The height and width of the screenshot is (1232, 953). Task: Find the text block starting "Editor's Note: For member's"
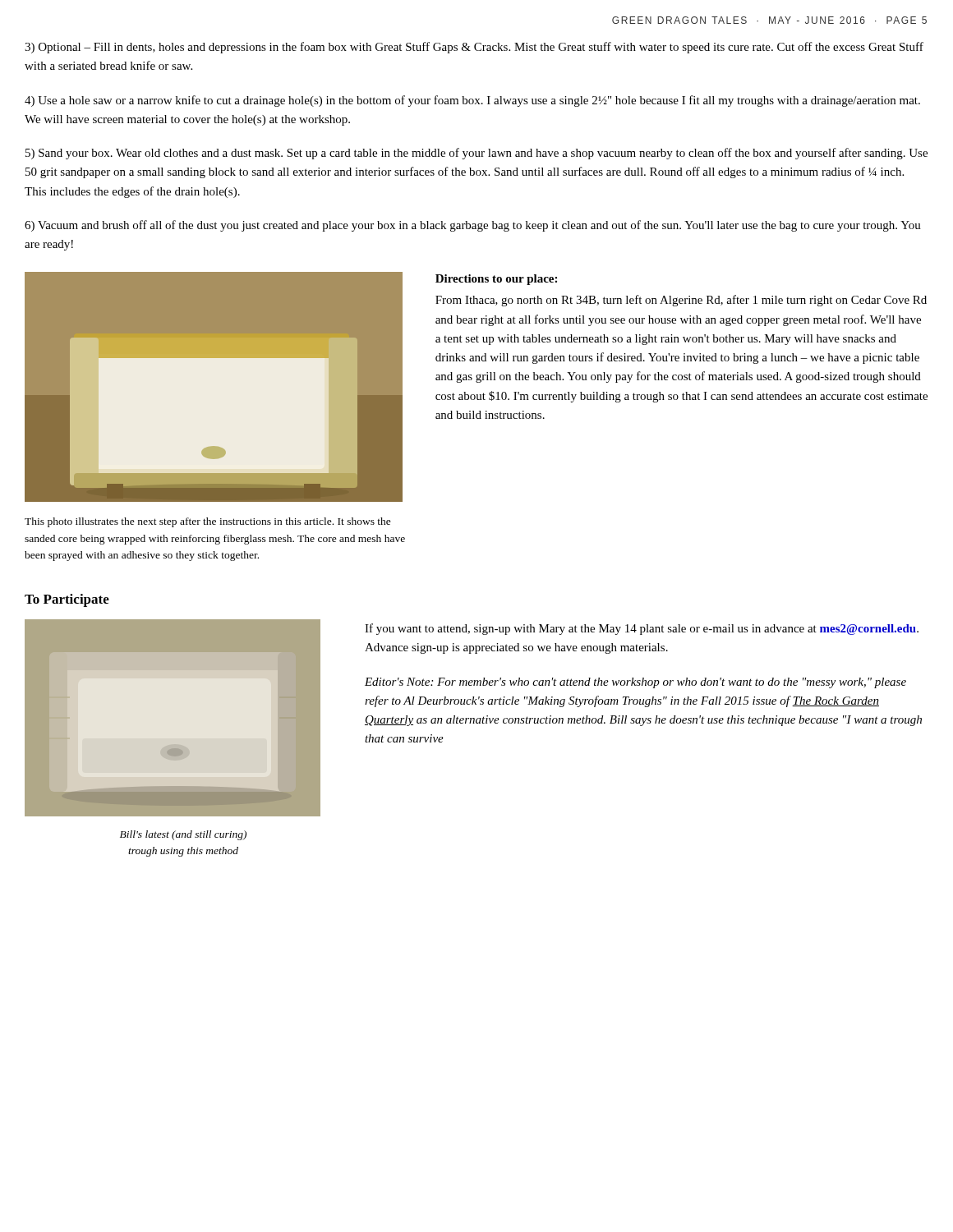pyautogui.click(x=644, y=710)
